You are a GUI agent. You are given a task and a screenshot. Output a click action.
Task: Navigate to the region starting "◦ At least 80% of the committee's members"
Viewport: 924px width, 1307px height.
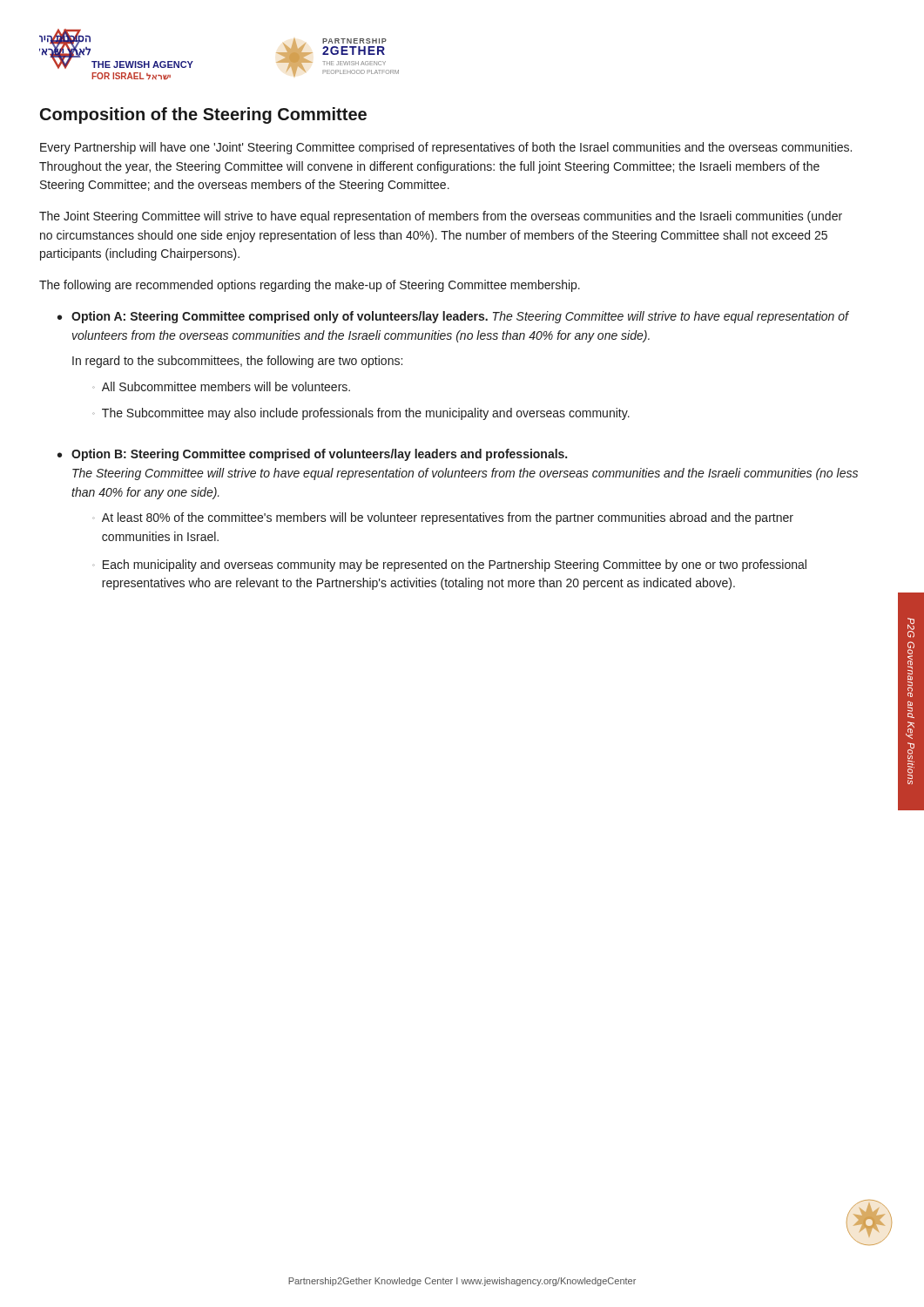pos(475,528)
